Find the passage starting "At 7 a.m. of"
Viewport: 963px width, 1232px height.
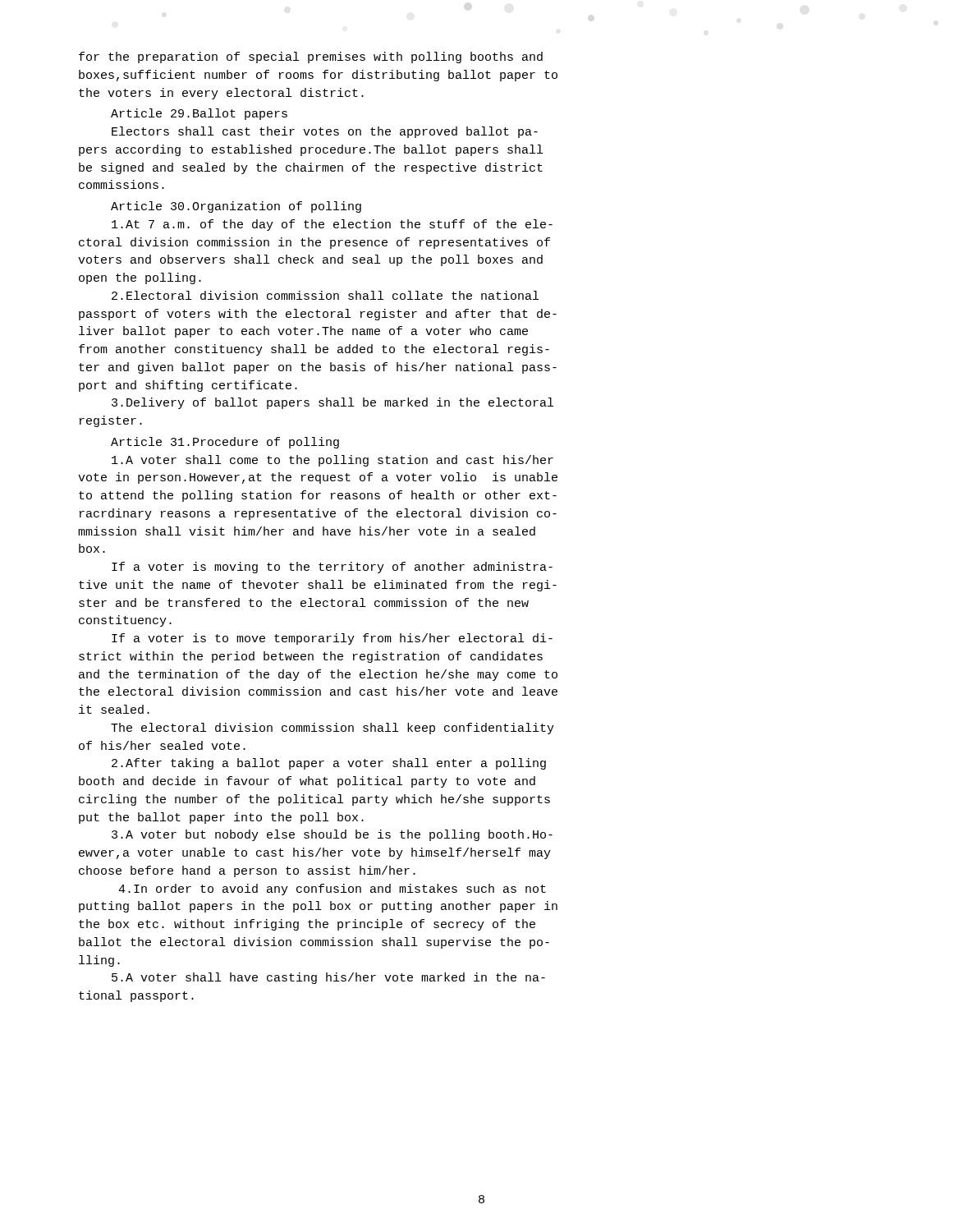point(316,252)
